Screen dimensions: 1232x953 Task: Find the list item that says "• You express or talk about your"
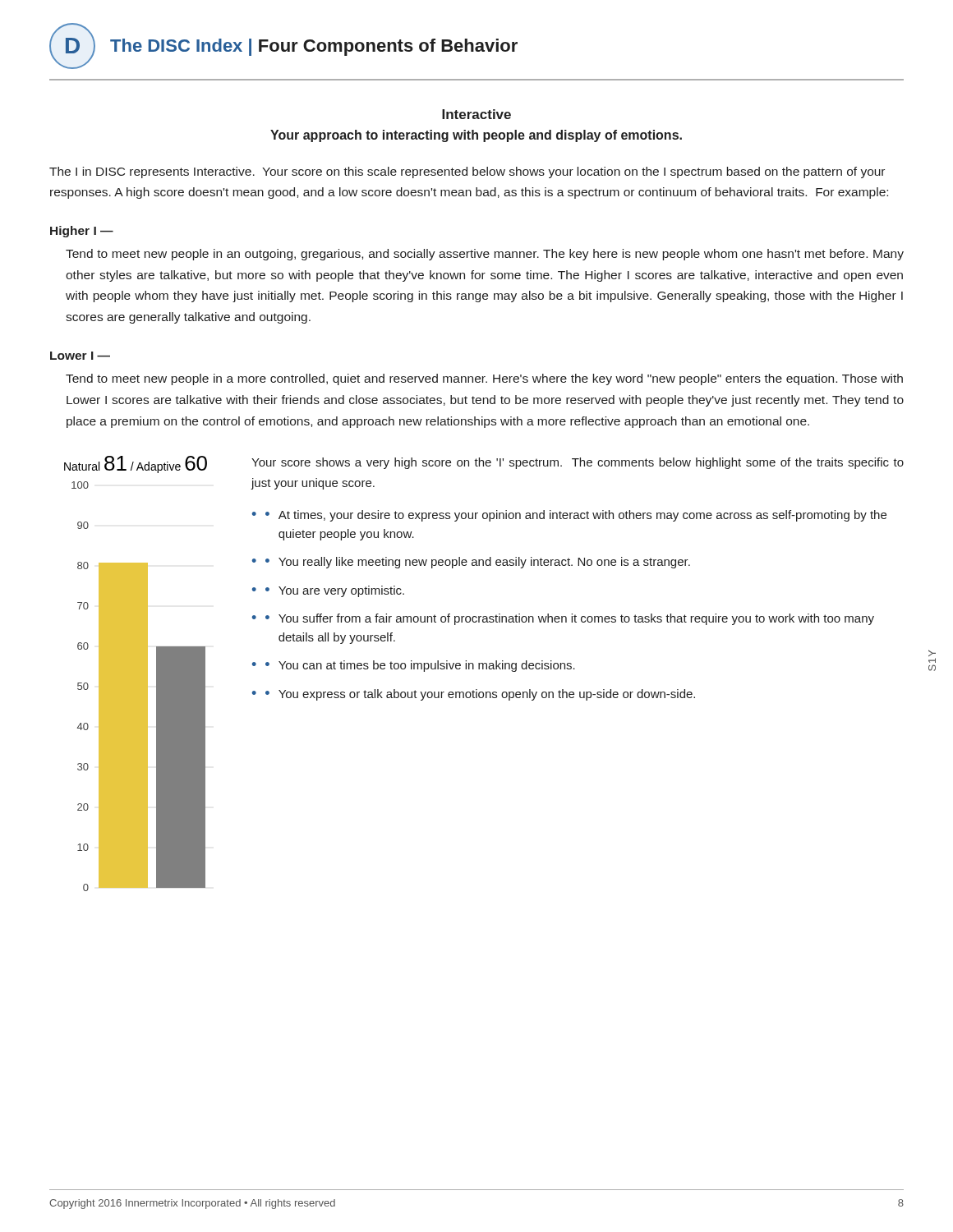pos(481,694)
